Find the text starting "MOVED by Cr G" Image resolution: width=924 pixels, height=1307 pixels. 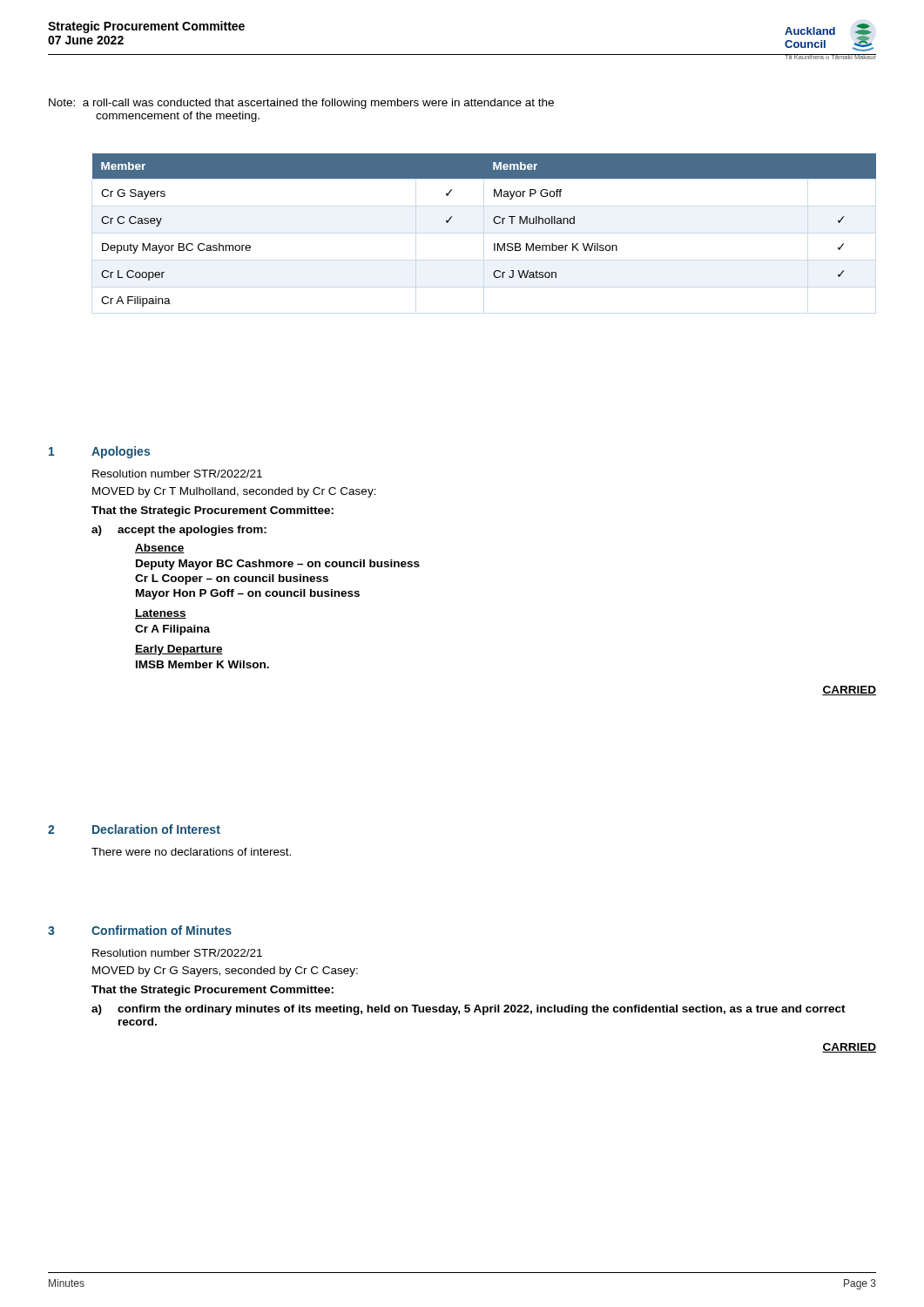[225, 970]
